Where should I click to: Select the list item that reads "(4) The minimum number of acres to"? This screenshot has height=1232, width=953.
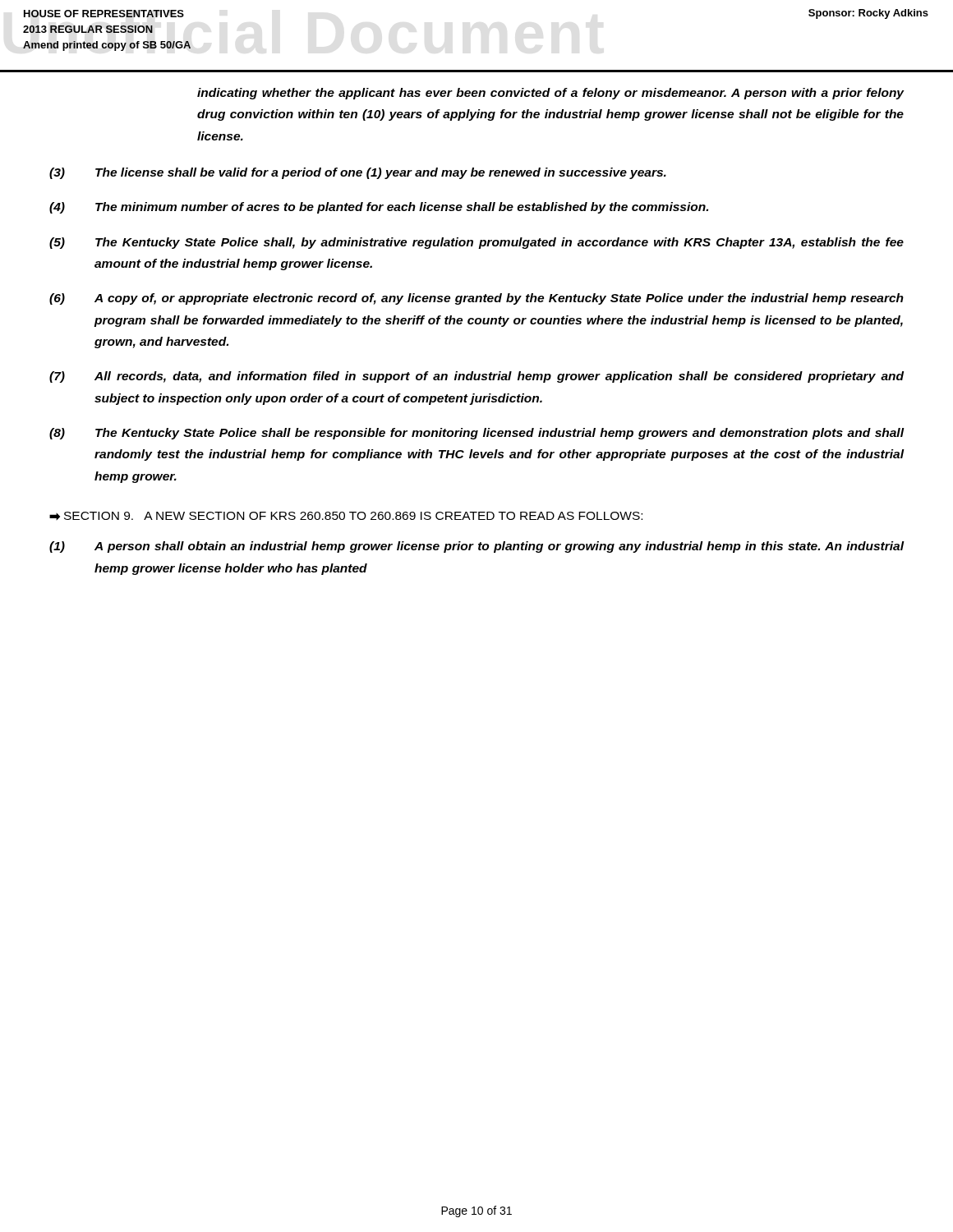click(476, 207)
